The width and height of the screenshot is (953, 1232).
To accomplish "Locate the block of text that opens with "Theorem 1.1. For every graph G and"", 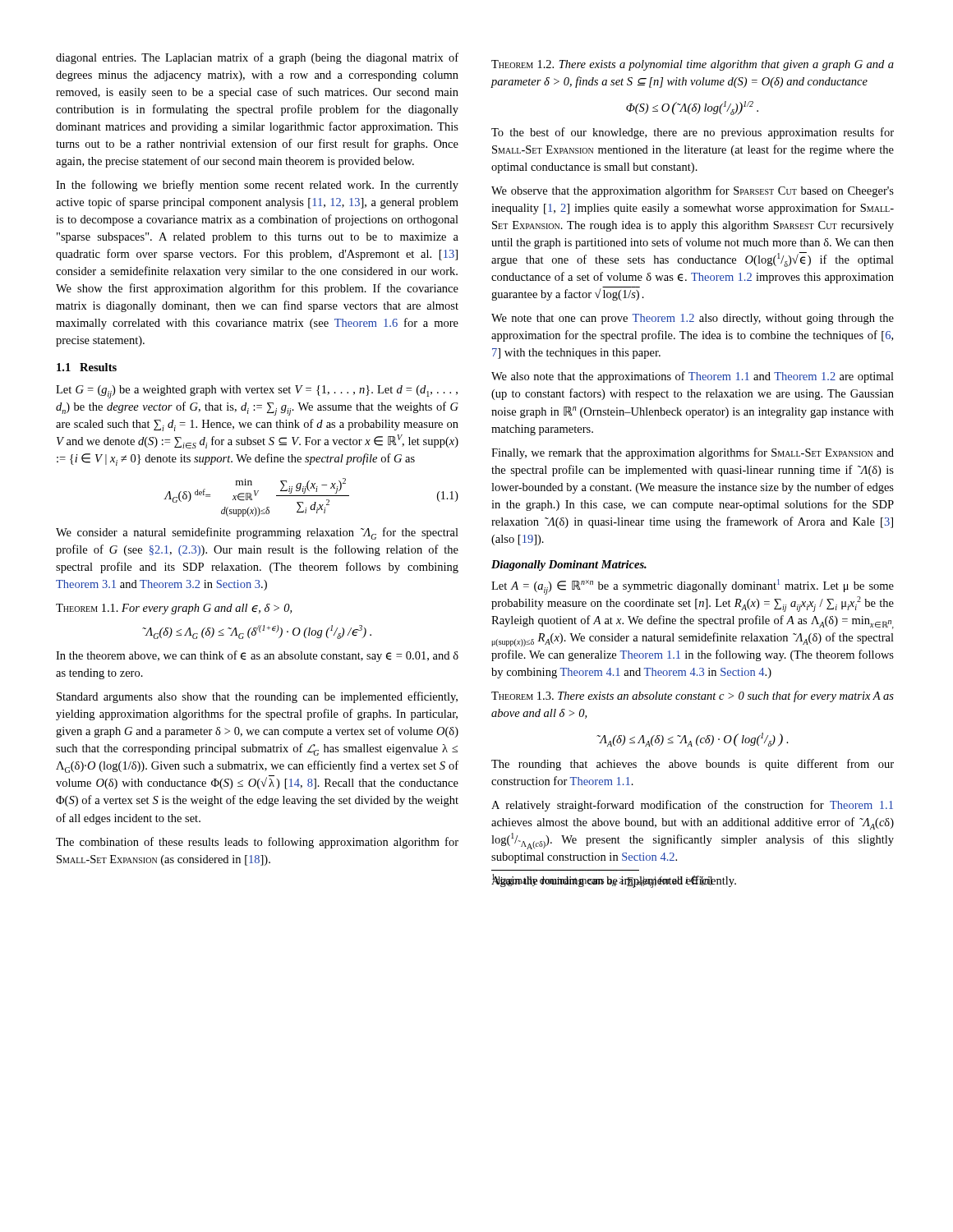I will [x=257, y=620].
